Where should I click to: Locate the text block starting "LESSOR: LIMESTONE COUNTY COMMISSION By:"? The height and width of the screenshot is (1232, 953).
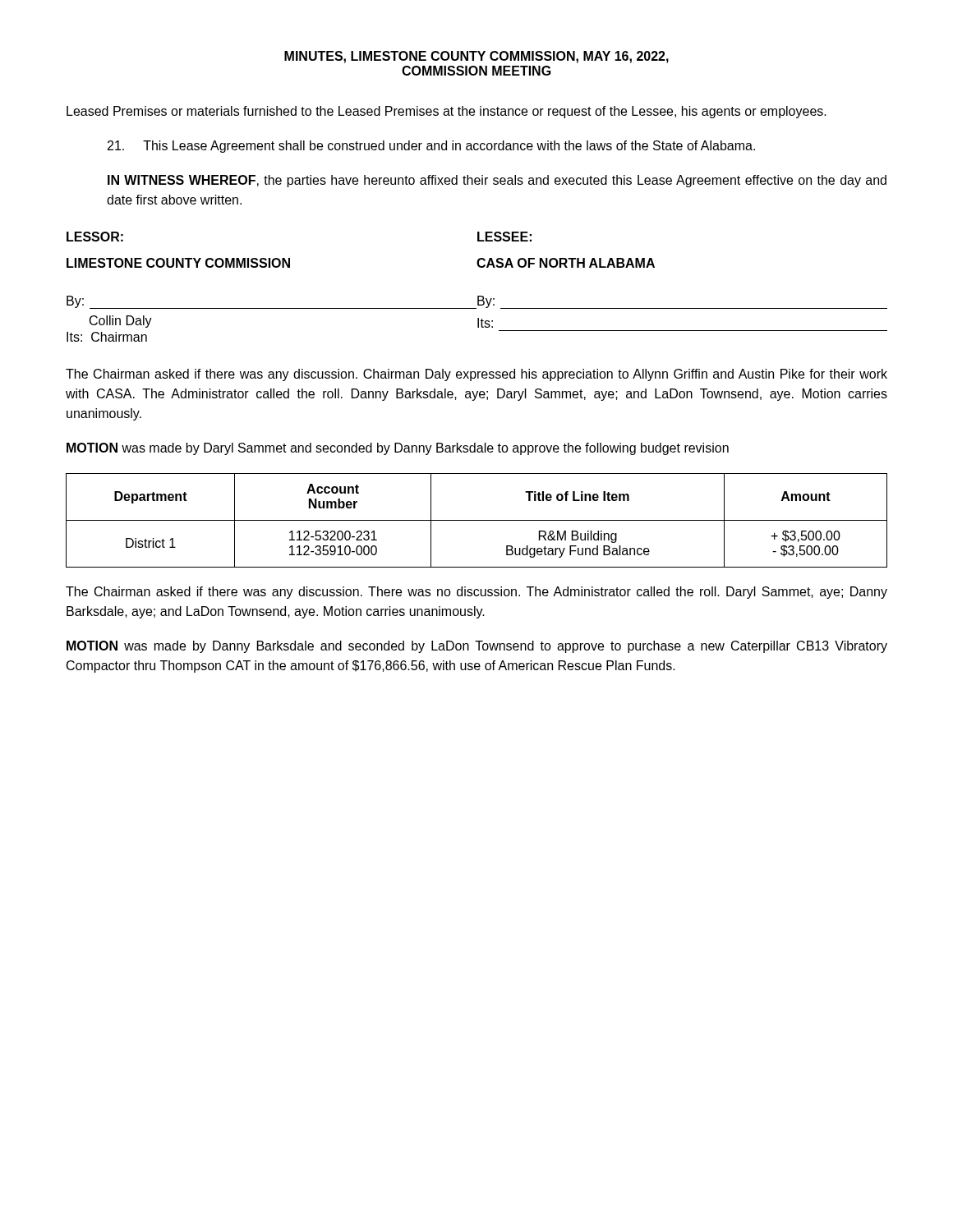[x=476, y=287]
